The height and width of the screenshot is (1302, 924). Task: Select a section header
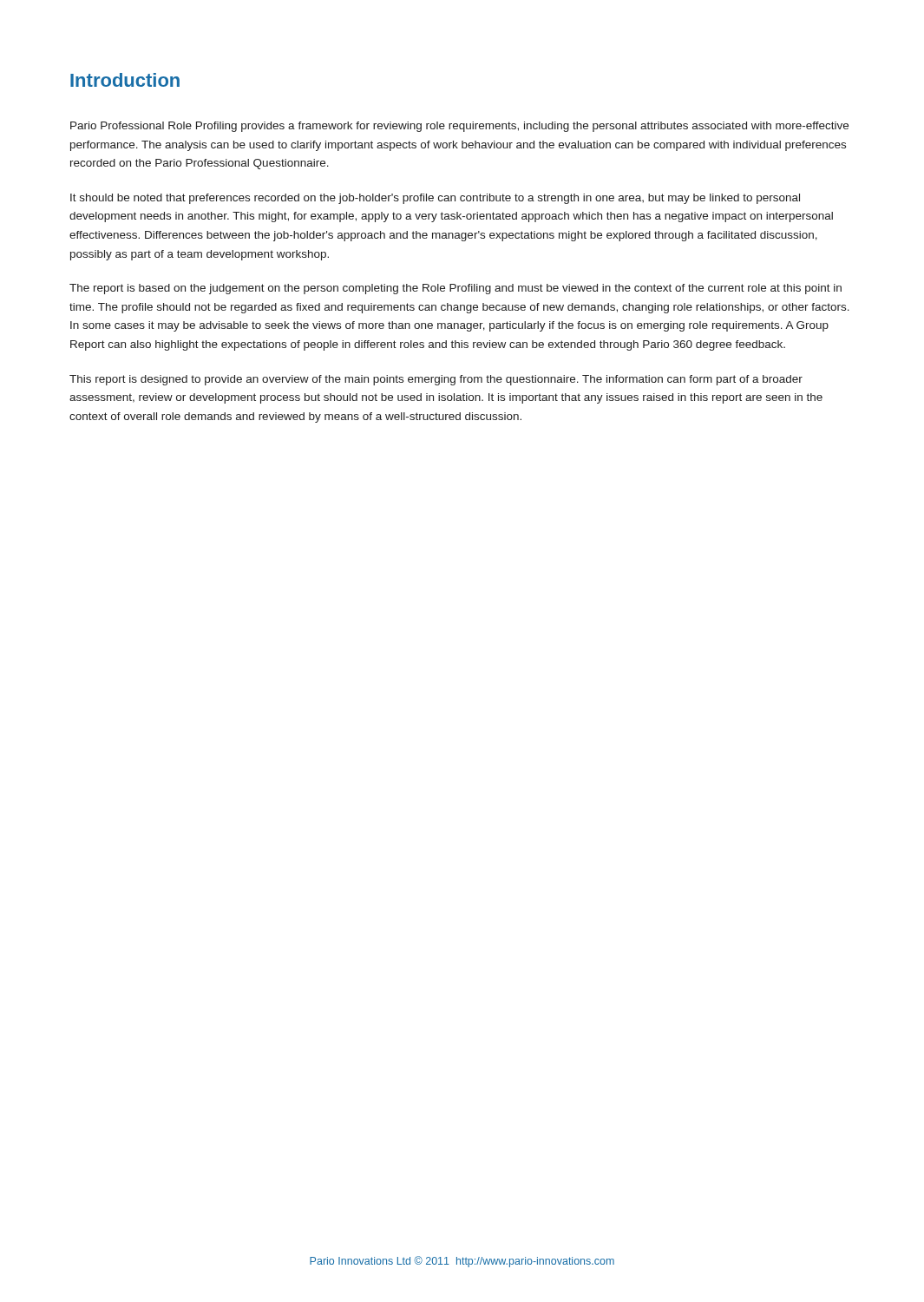coord(125,80)
